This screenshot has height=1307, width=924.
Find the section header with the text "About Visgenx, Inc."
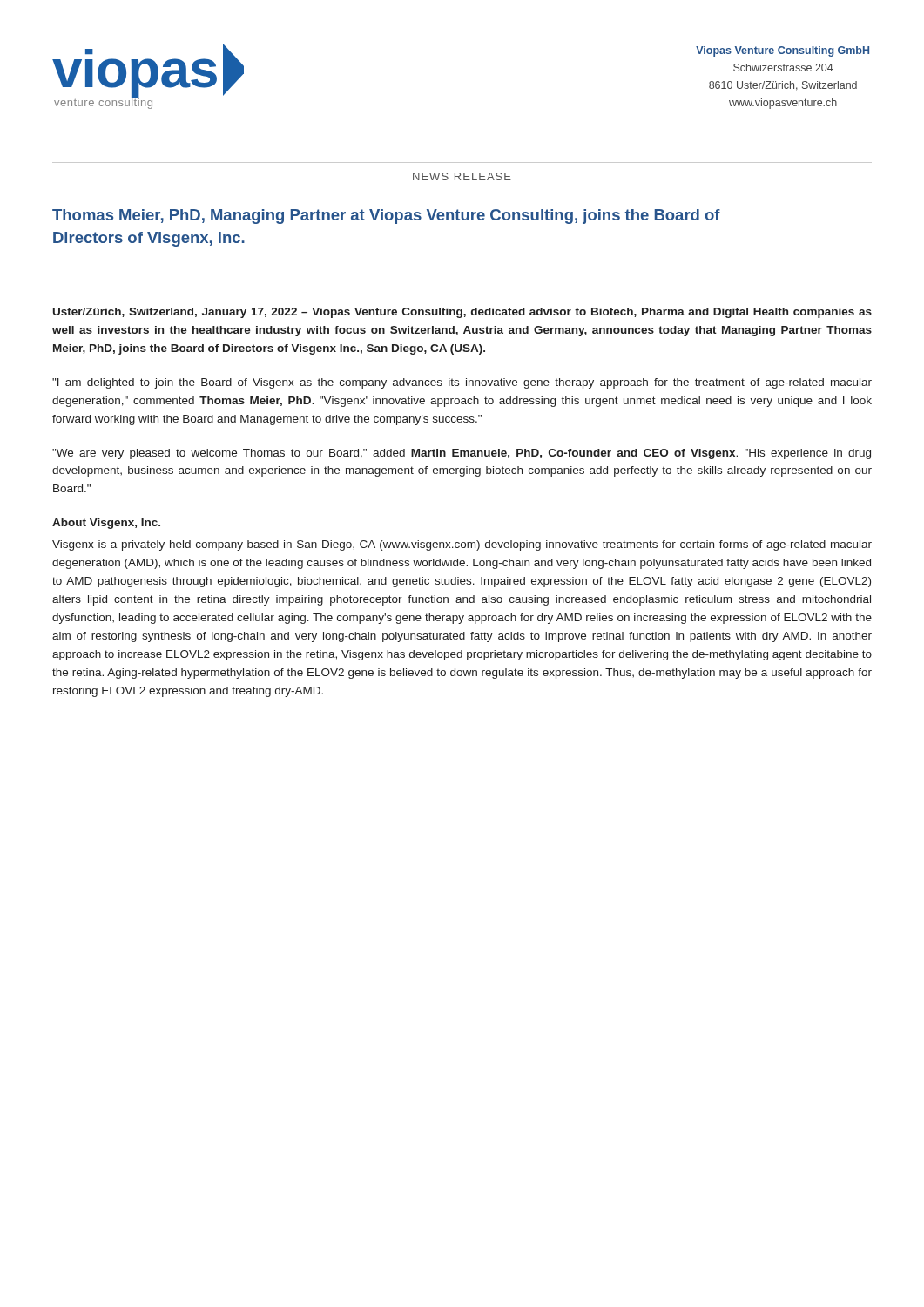point(107,523)
